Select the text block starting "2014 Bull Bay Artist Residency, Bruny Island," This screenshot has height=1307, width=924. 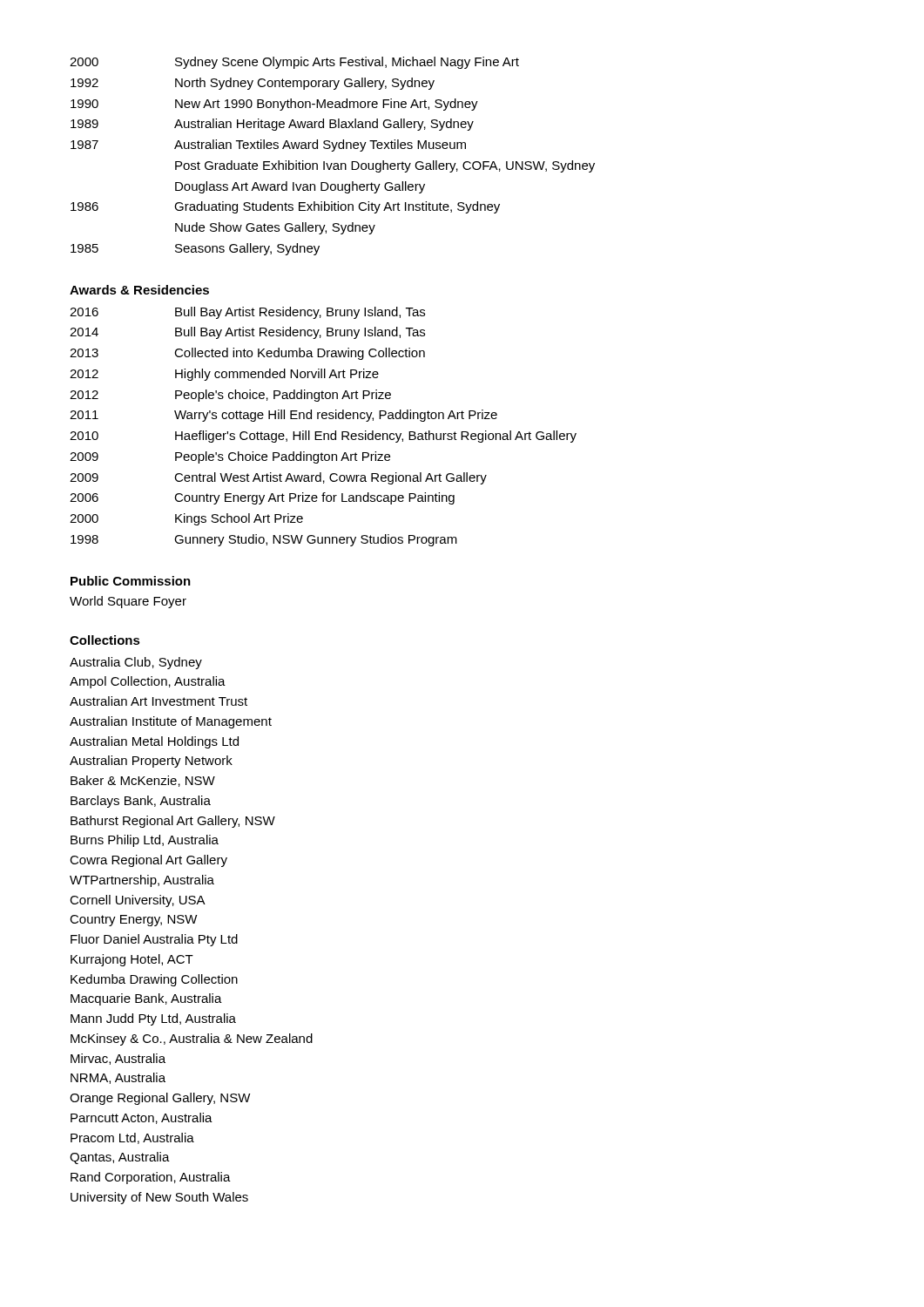pyautogui.click(x=247, y=333)
